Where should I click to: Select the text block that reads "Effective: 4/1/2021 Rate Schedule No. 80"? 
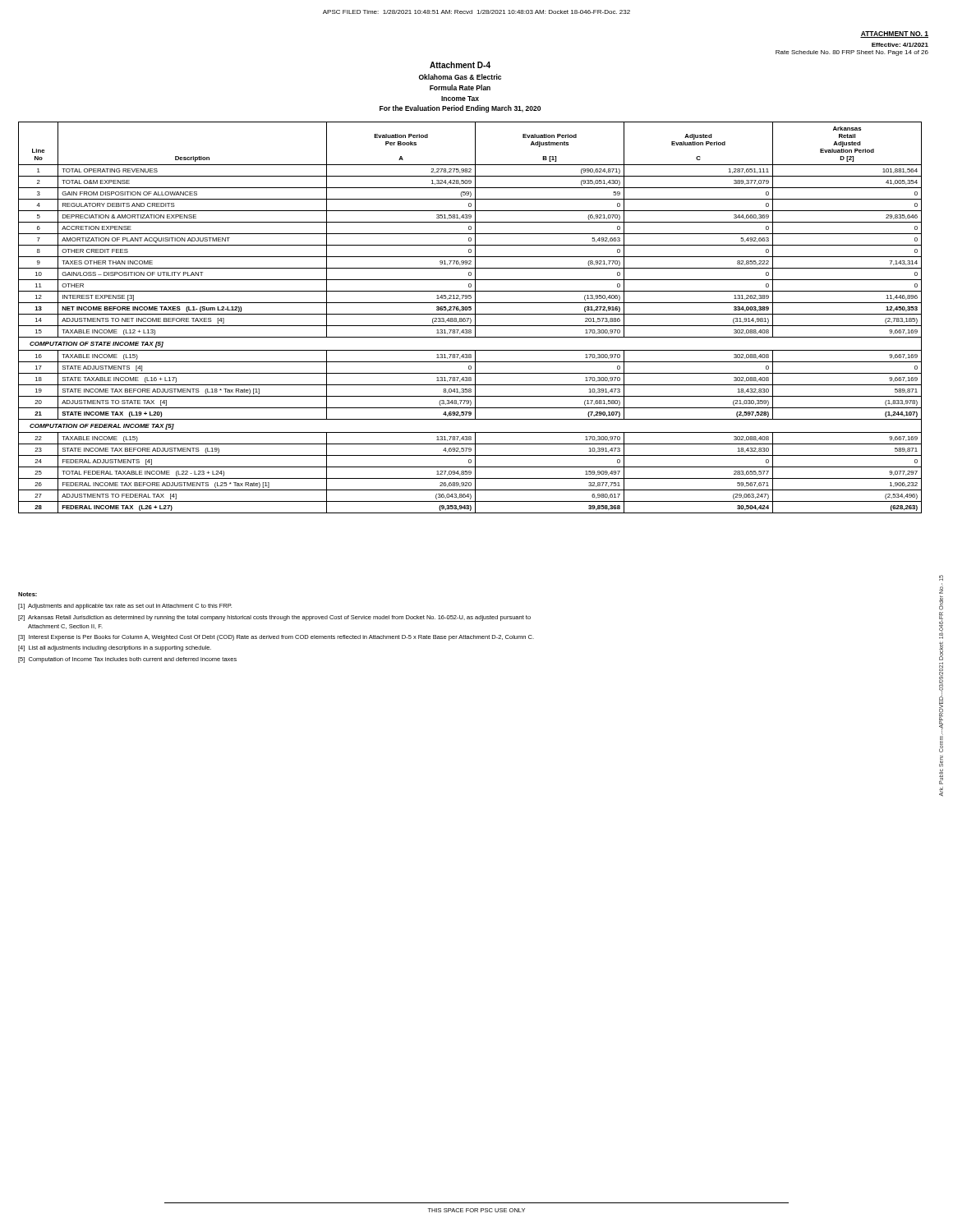click(x=852, y=48)
